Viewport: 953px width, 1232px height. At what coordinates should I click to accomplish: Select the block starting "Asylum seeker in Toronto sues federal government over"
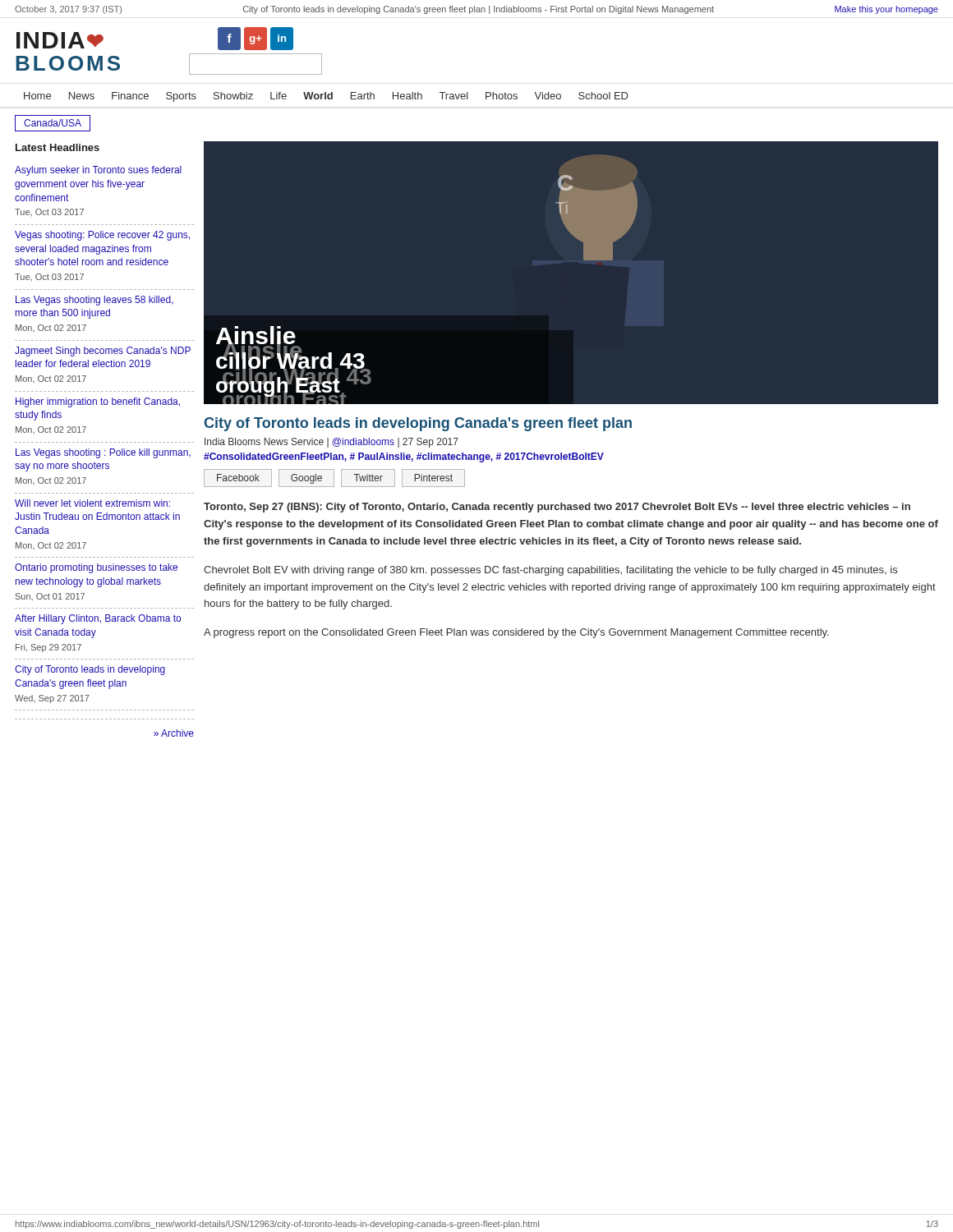click(x=104, y=192)
